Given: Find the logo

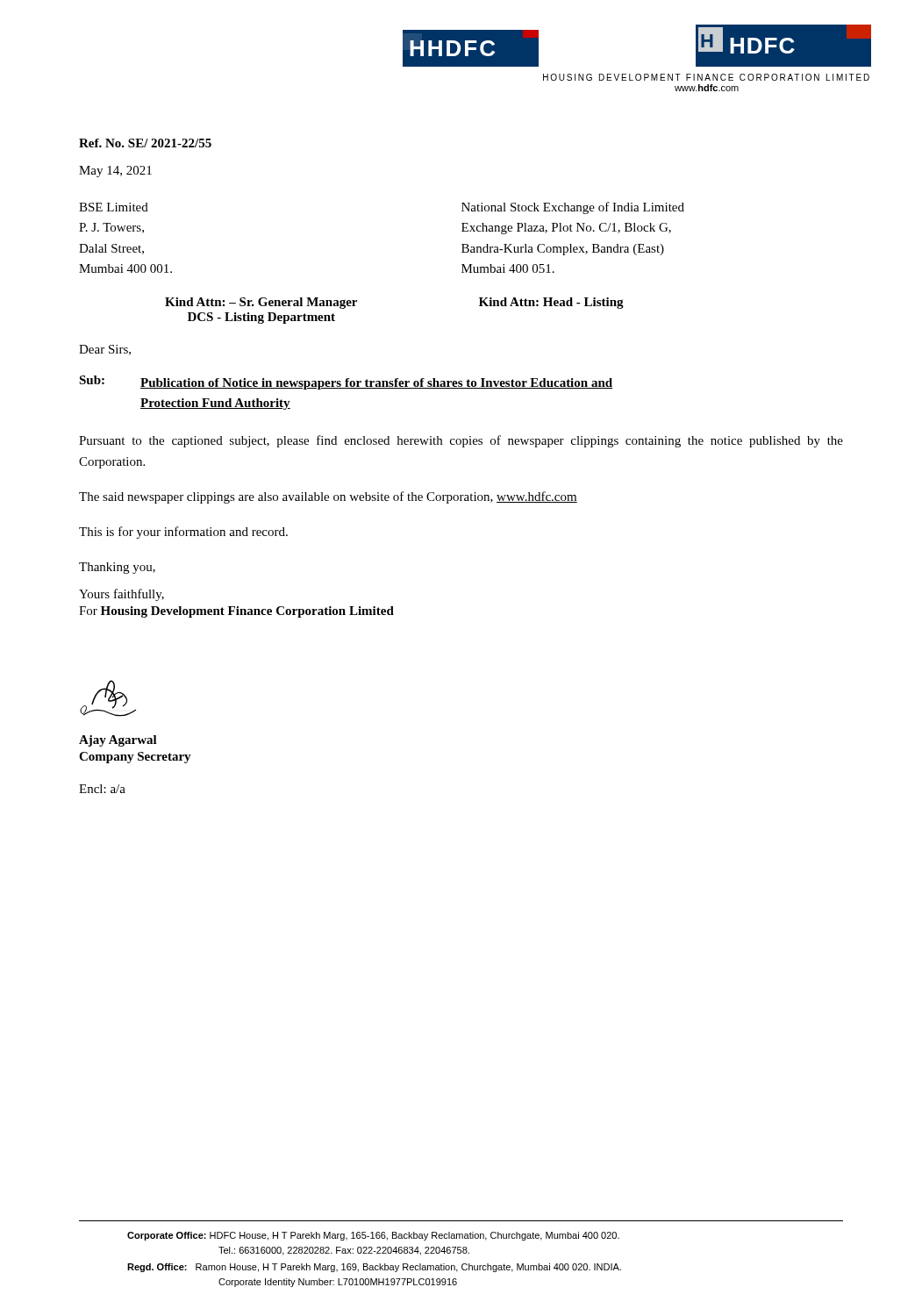Looking at the screenshot, I should pos(613,60).
